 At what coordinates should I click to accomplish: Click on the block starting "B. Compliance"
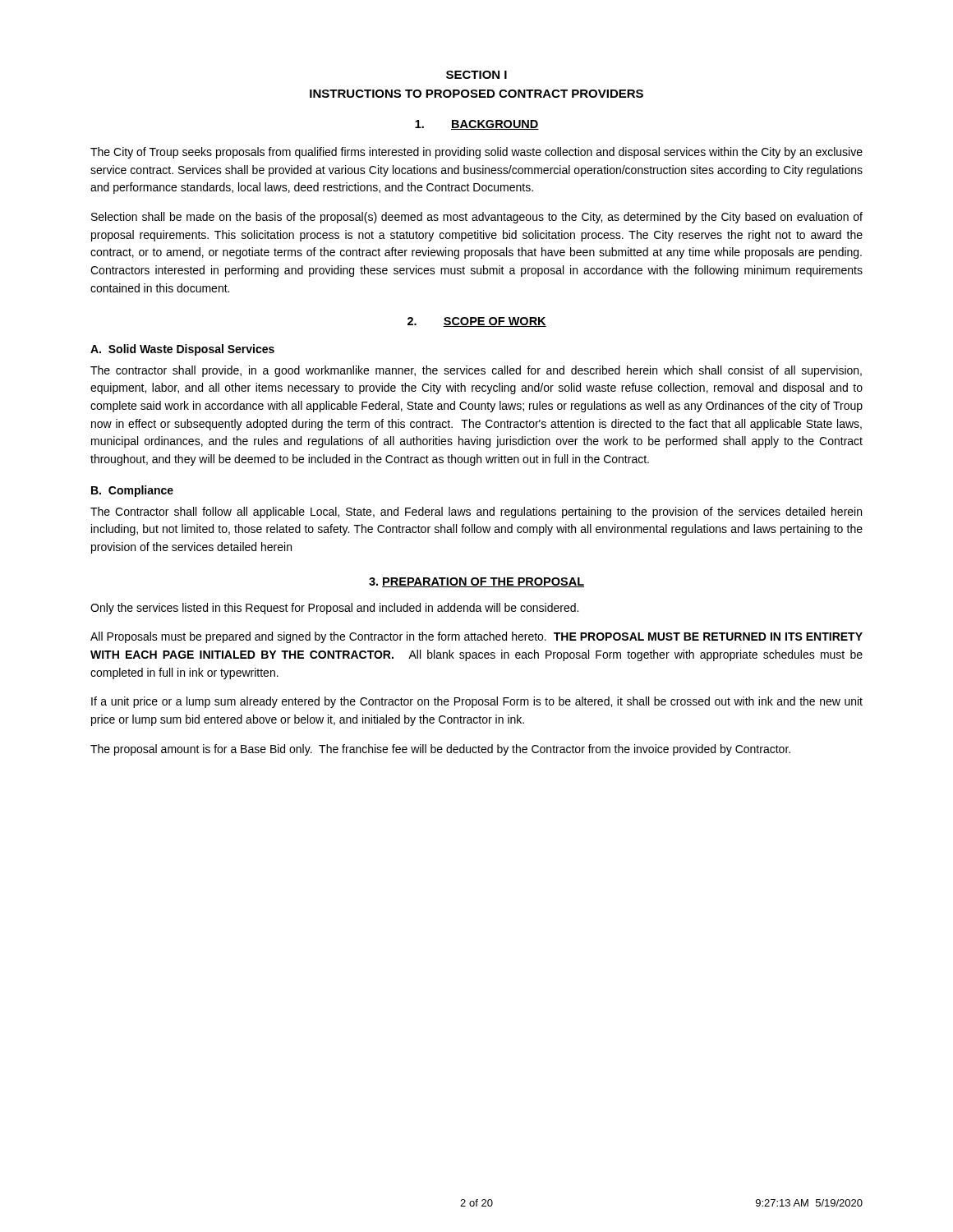point(132,490)
